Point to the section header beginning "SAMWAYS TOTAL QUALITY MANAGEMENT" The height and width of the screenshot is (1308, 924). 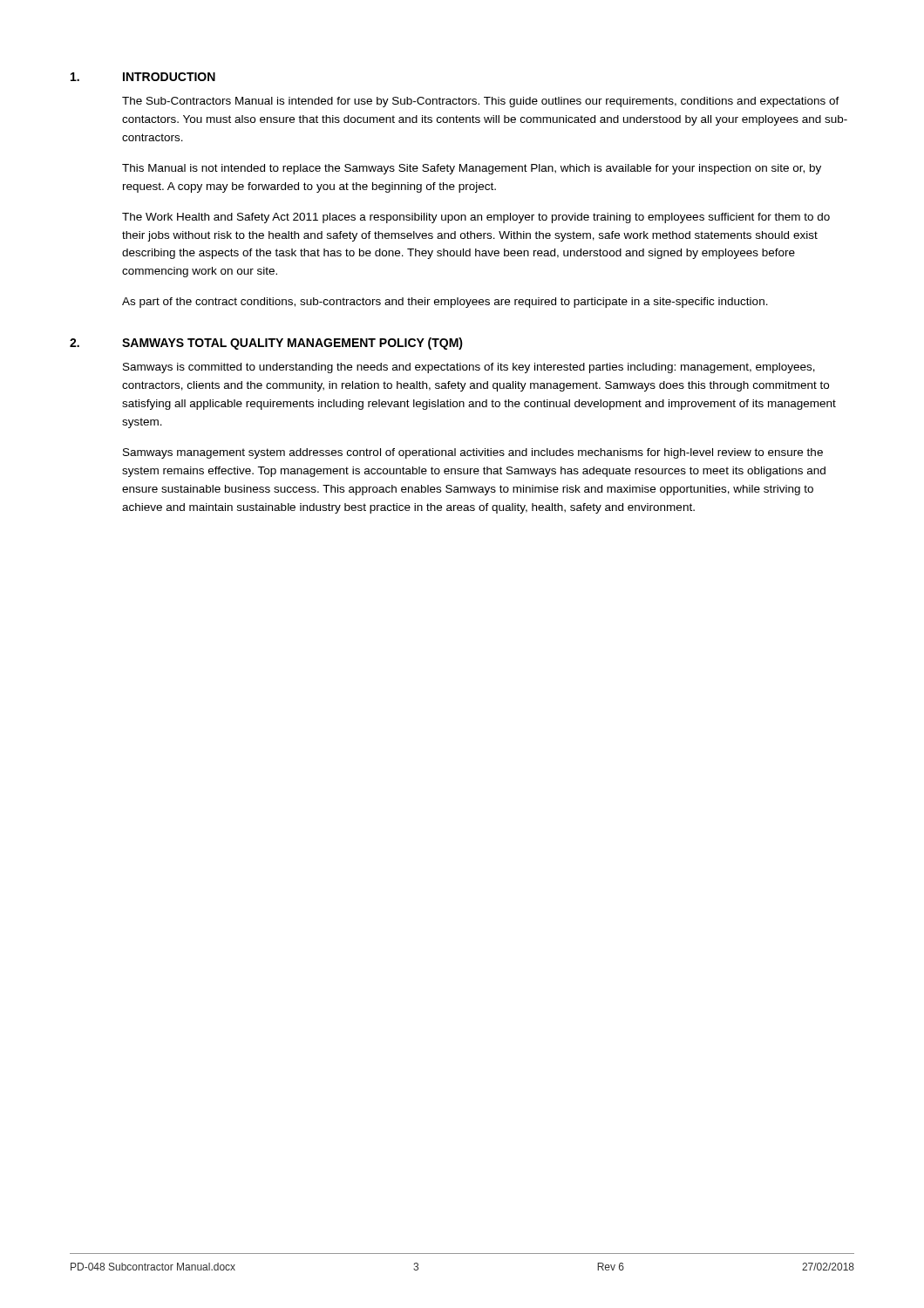click(292, 343)
